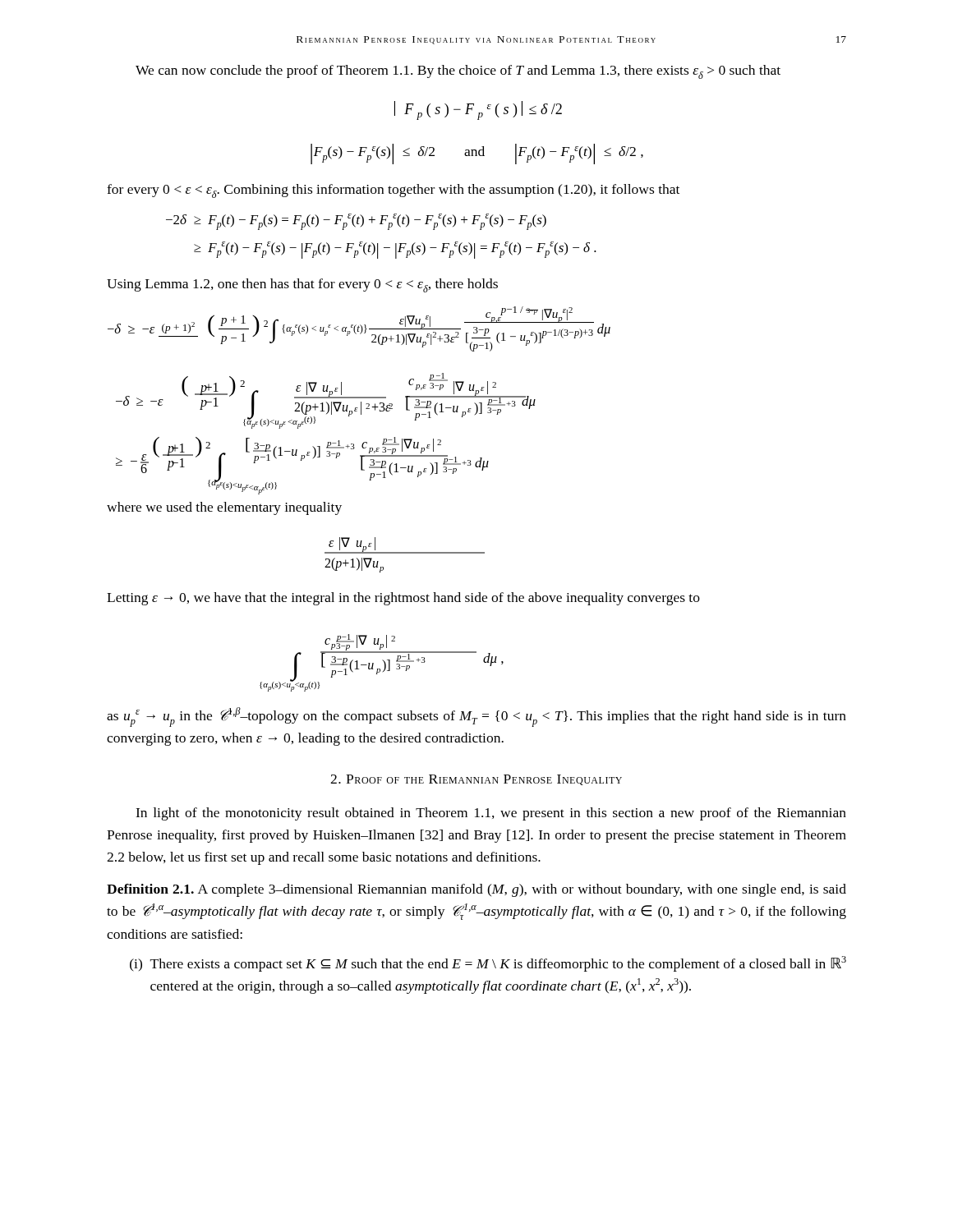Select the text block that reads "Letting ε →"
Viewport: 953px width, 1232px height.
[x=476, y=598]
